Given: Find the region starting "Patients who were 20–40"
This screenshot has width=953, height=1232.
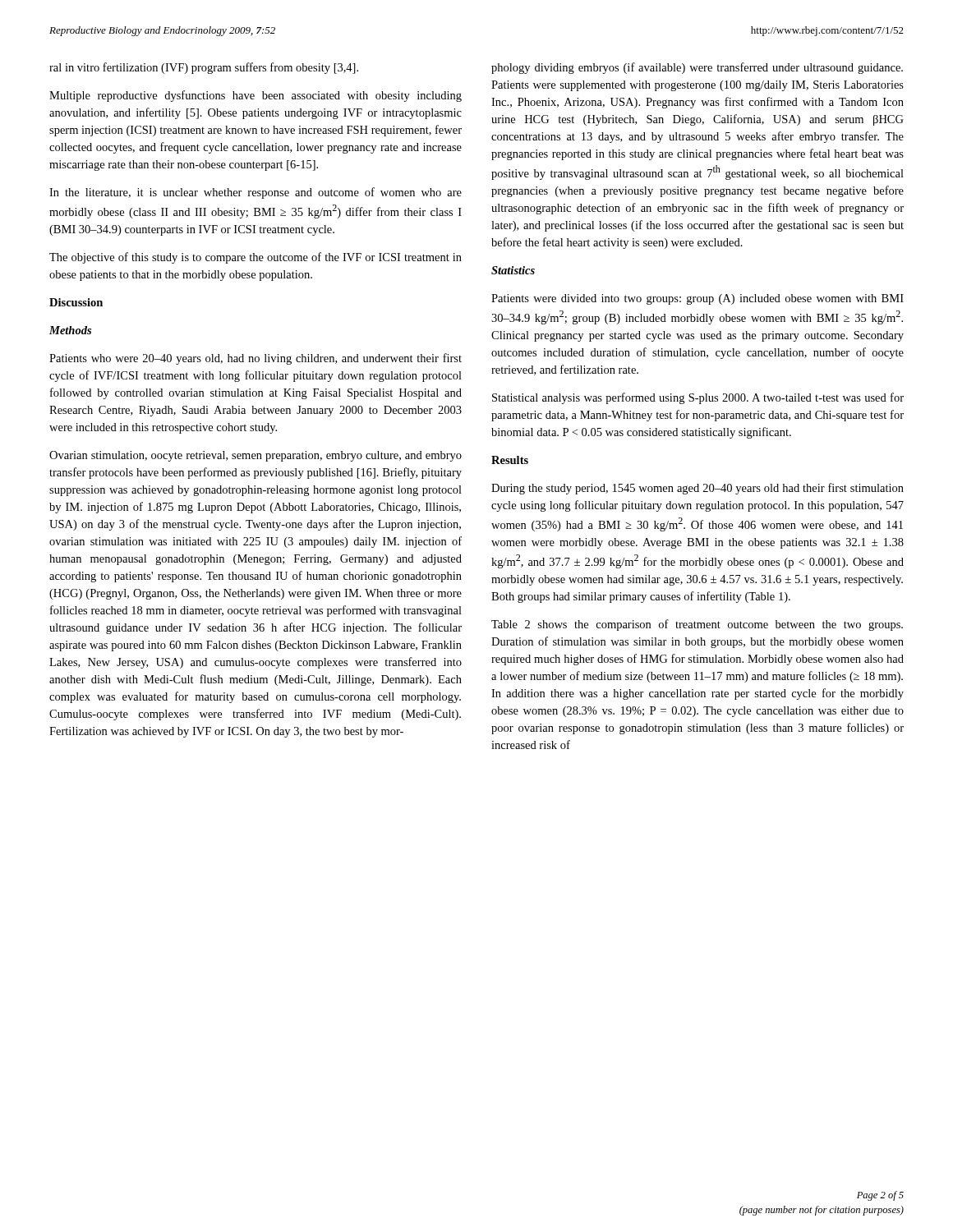Looking at the screenshot, I should pos(255,393).
